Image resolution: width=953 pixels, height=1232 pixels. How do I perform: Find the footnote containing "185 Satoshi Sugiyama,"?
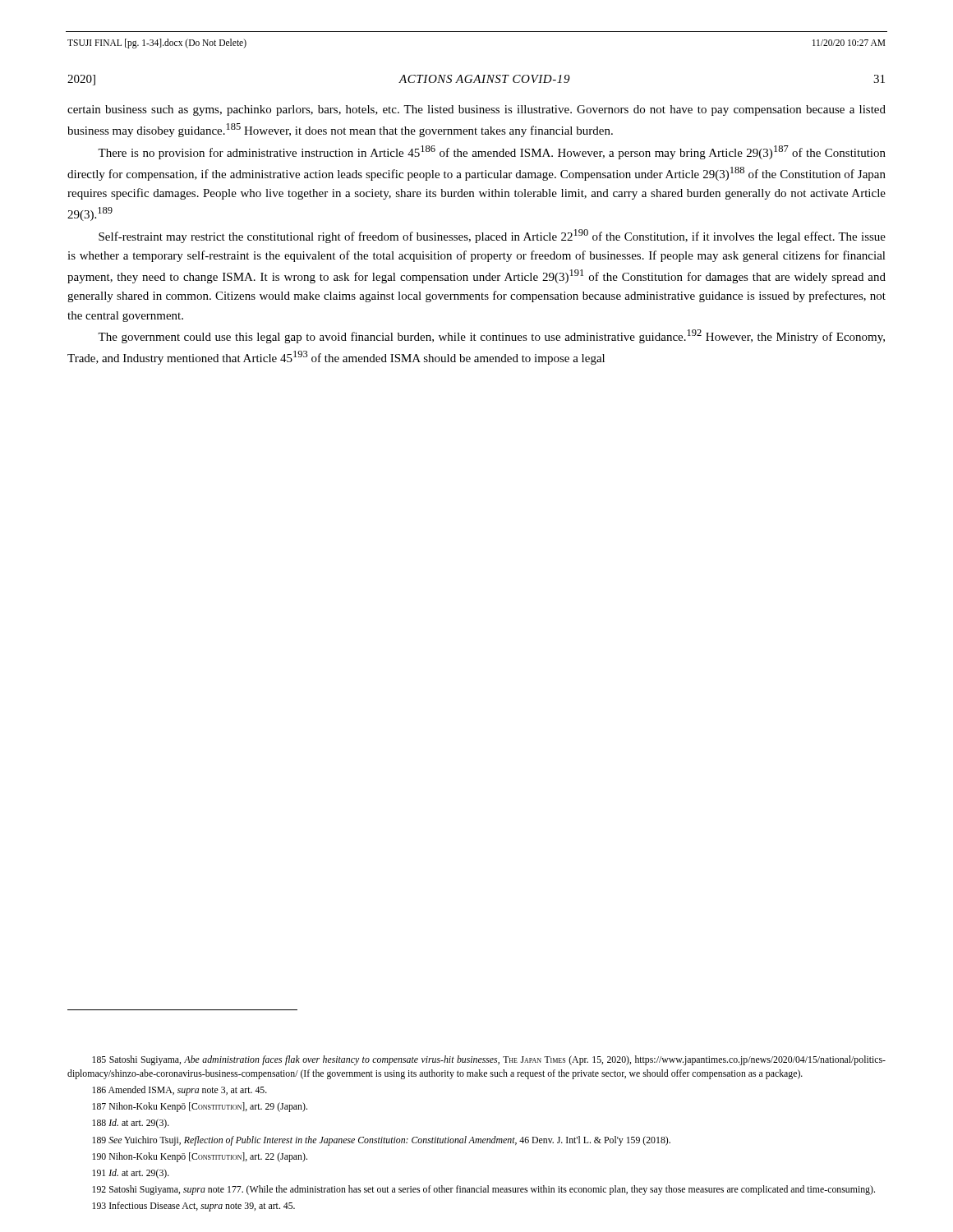point(476,1067)
